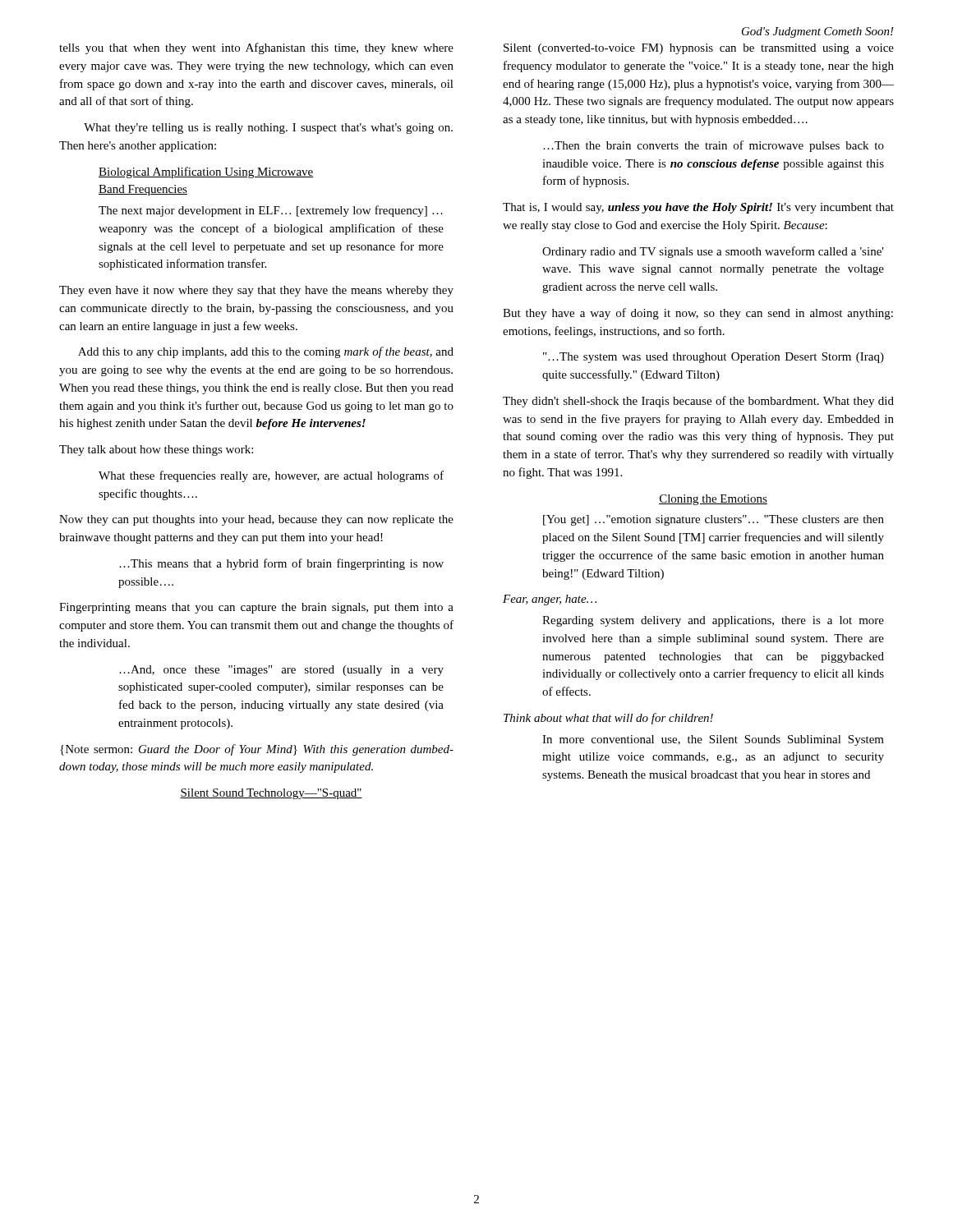Screen dimensions: 1232x953
Task: Find the element starting "Add this to any chip implants, add this"
Action: (256, 387)
